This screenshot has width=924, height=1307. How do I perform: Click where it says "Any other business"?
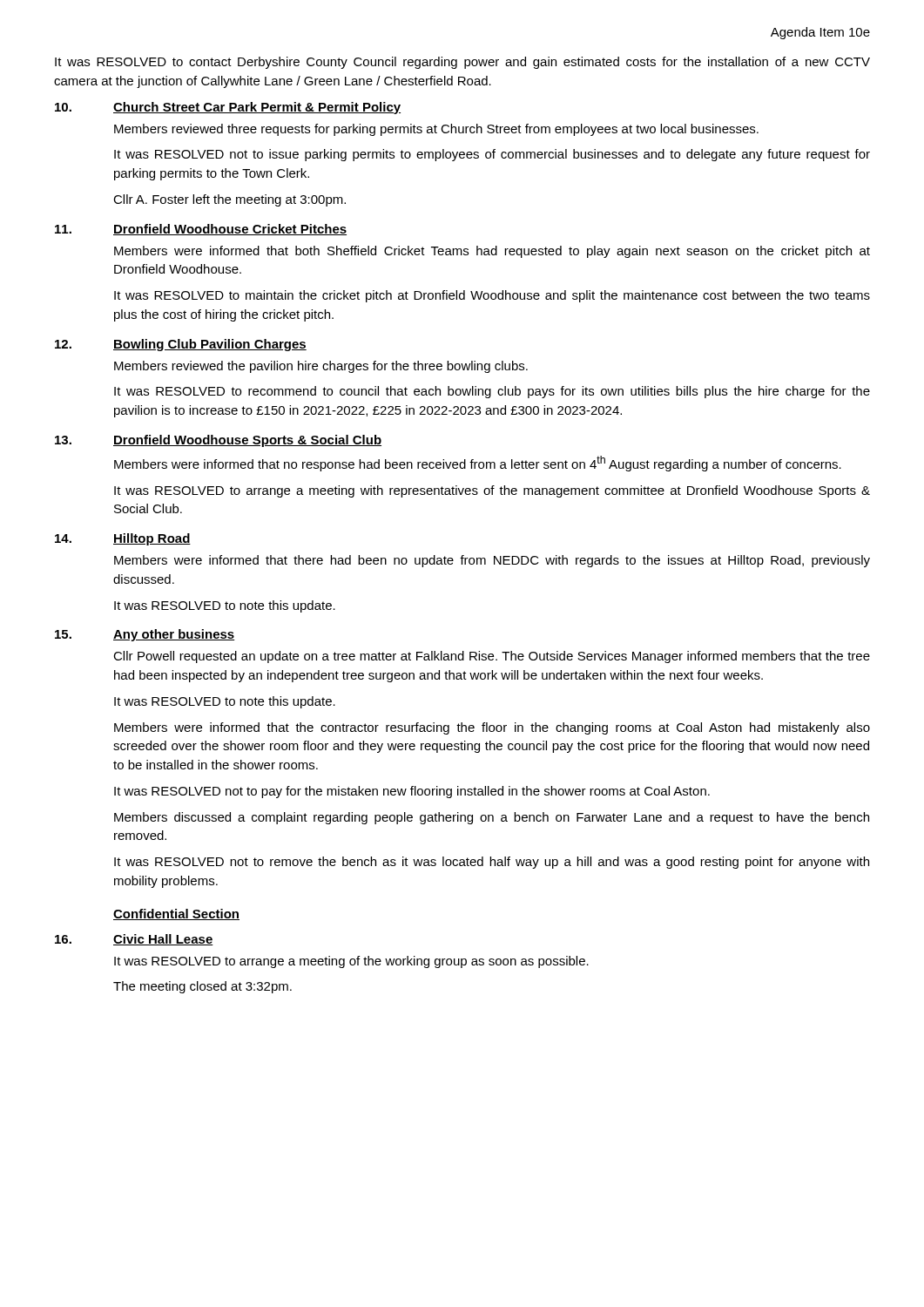(x=174, y=634)
